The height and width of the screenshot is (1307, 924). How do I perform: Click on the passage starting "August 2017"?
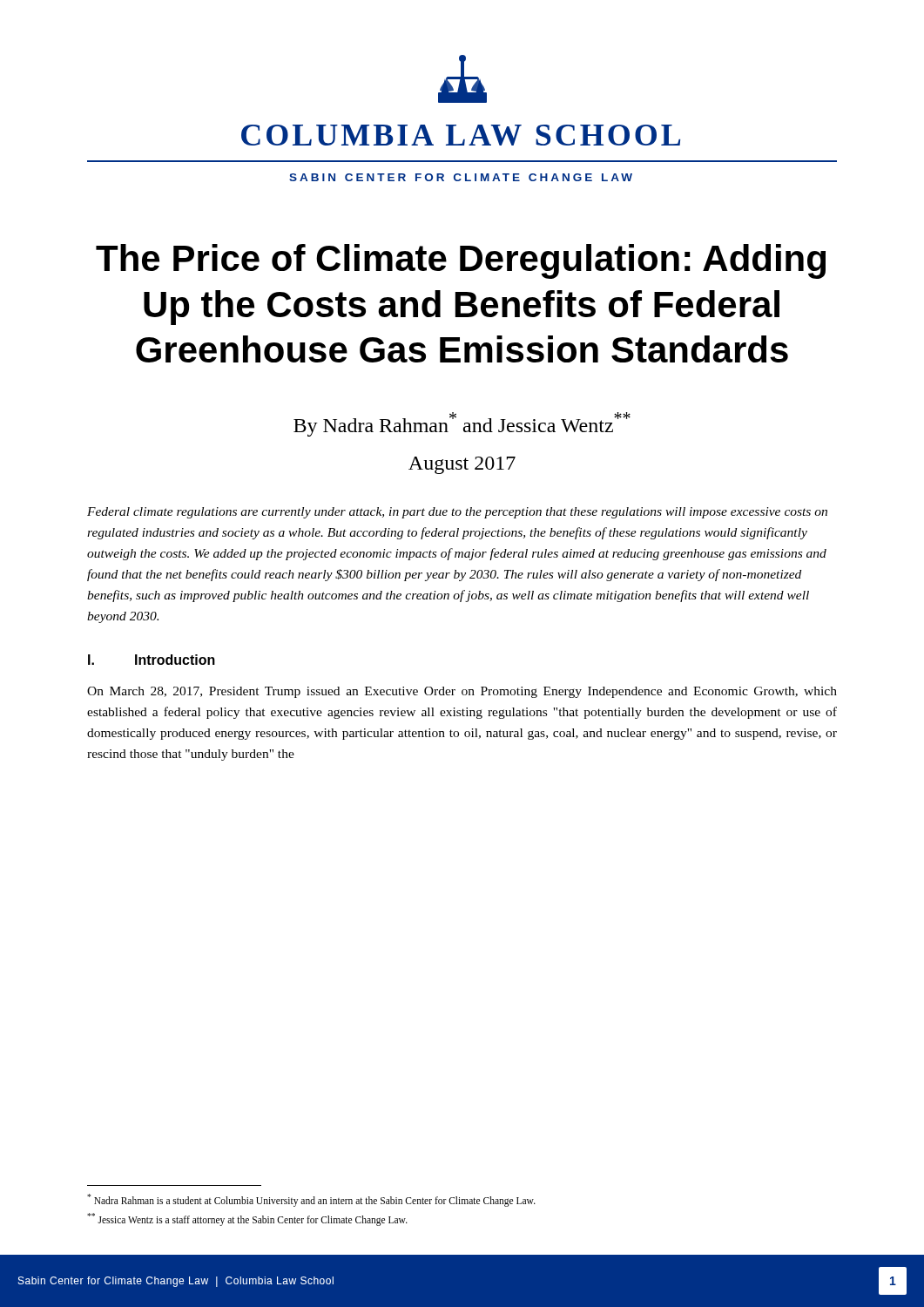(462, 462)
